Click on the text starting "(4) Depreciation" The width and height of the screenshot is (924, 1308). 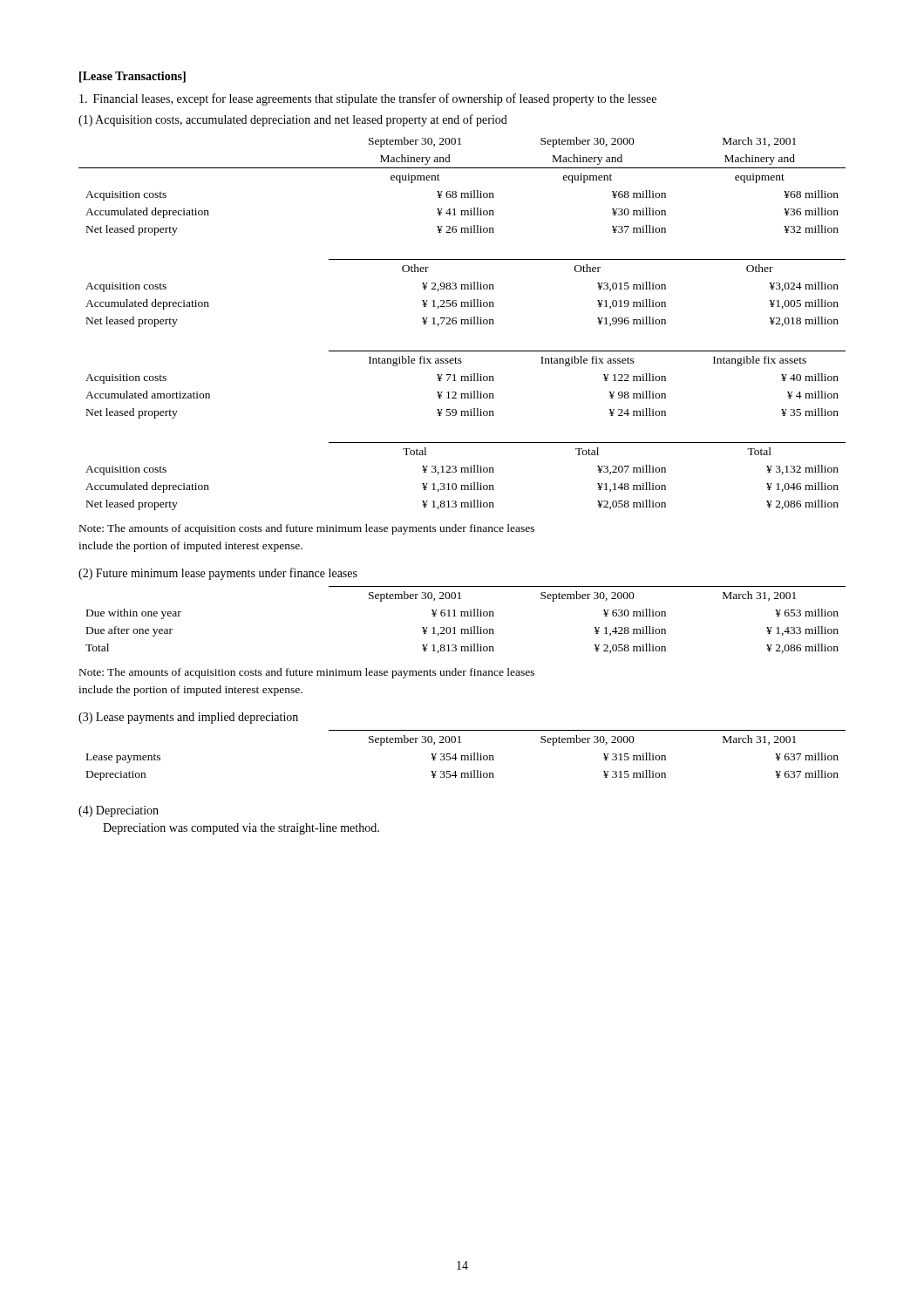click(x=119, y=811)
